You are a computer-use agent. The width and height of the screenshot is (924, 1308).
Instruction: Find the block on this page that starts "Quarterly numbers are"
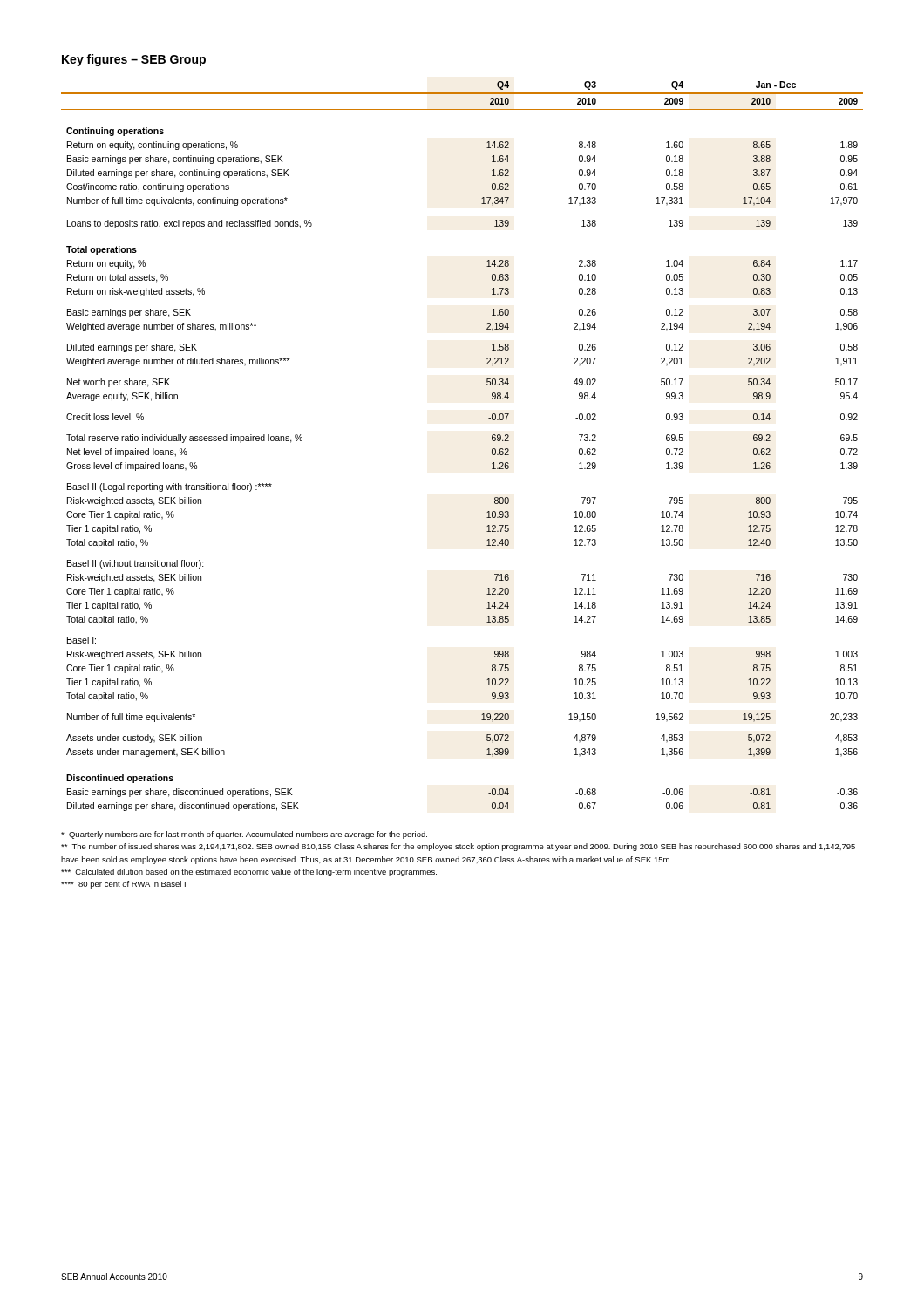point(244,834)
